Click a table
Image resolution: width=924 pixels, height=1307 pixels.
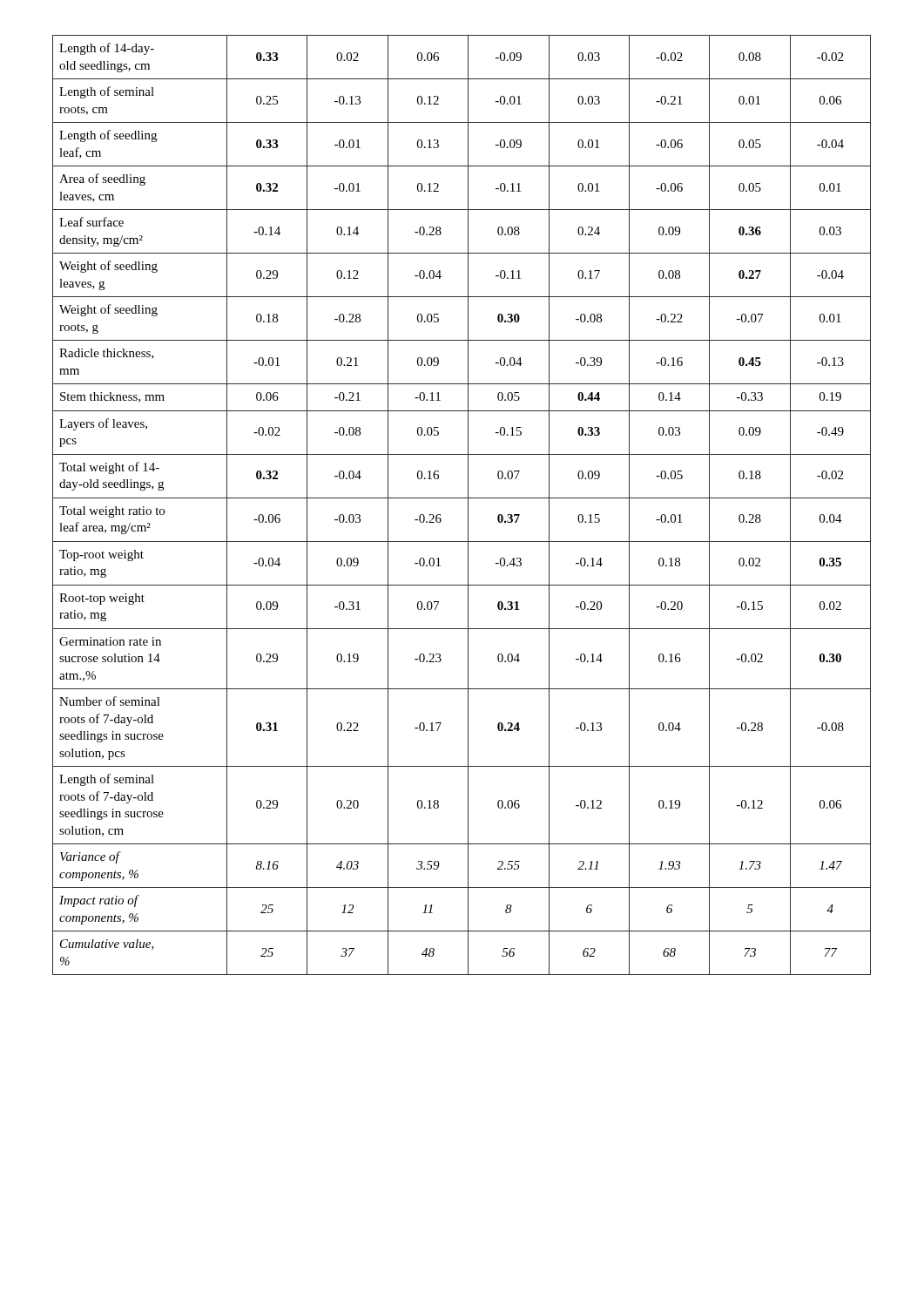point(462,505)
